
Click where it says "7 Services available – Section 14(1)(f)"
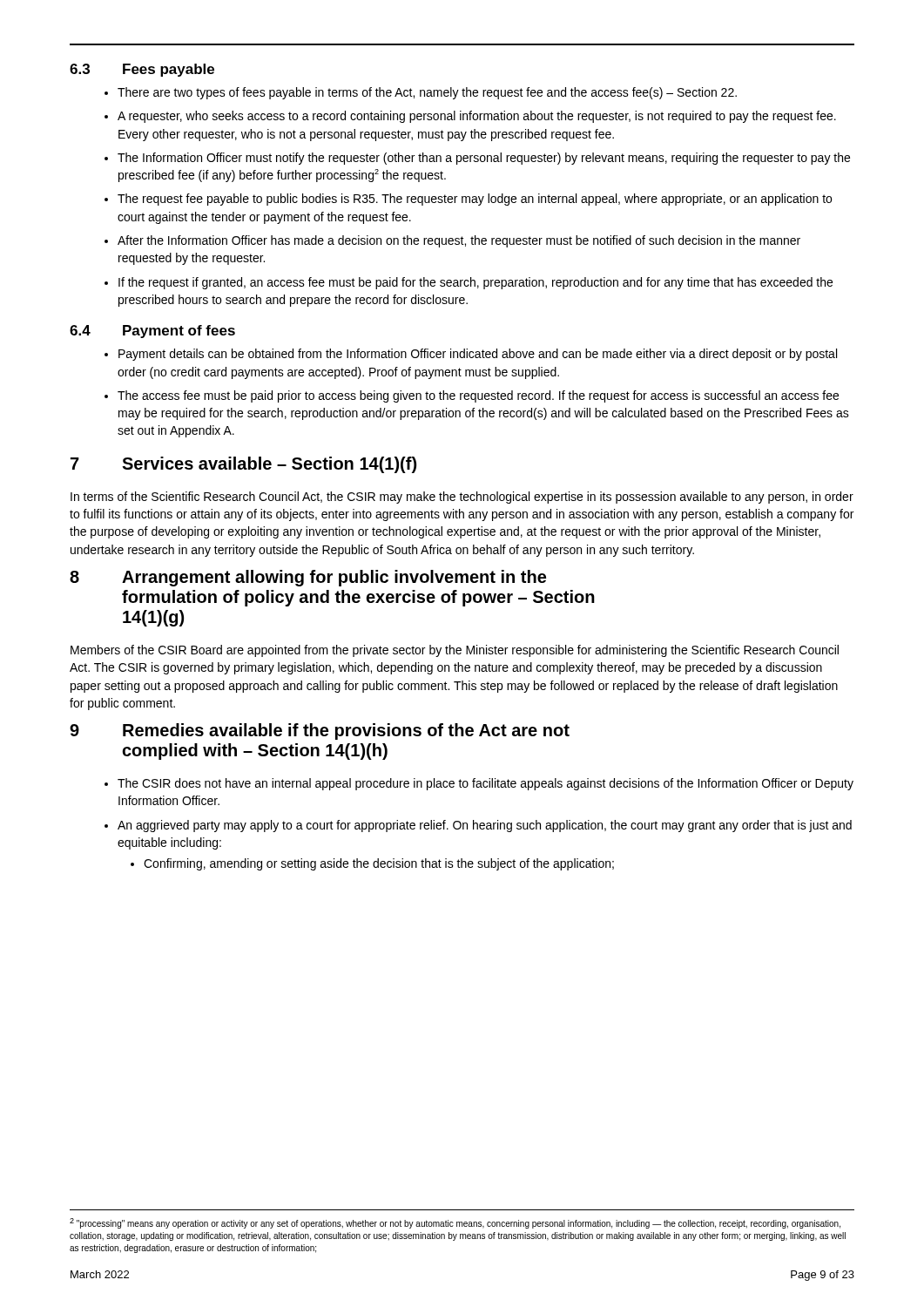pos(243,465)
